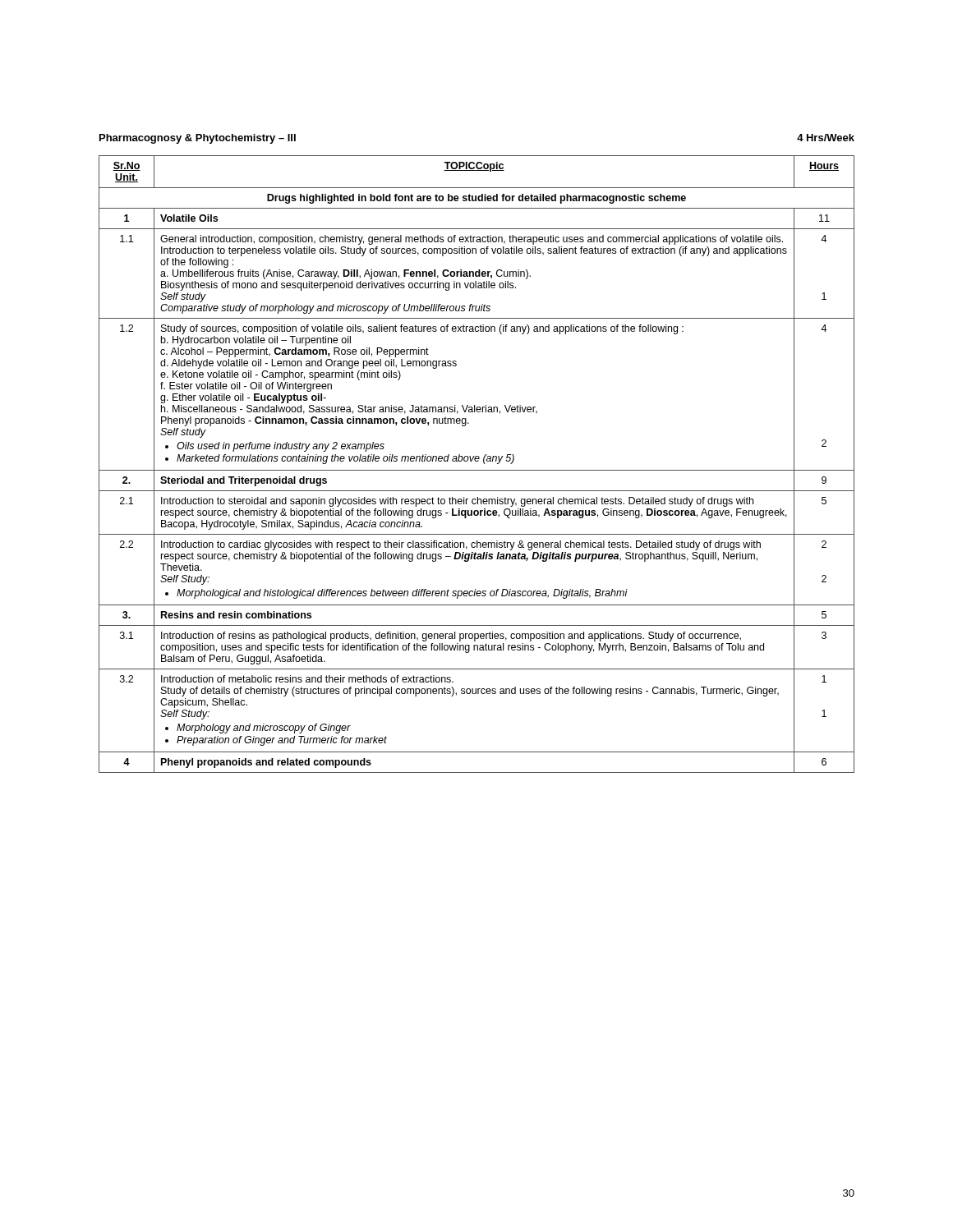Find the section header on this page that starts "Pharmacognosy & Phytochemistry – III 4"

(198, 138)
